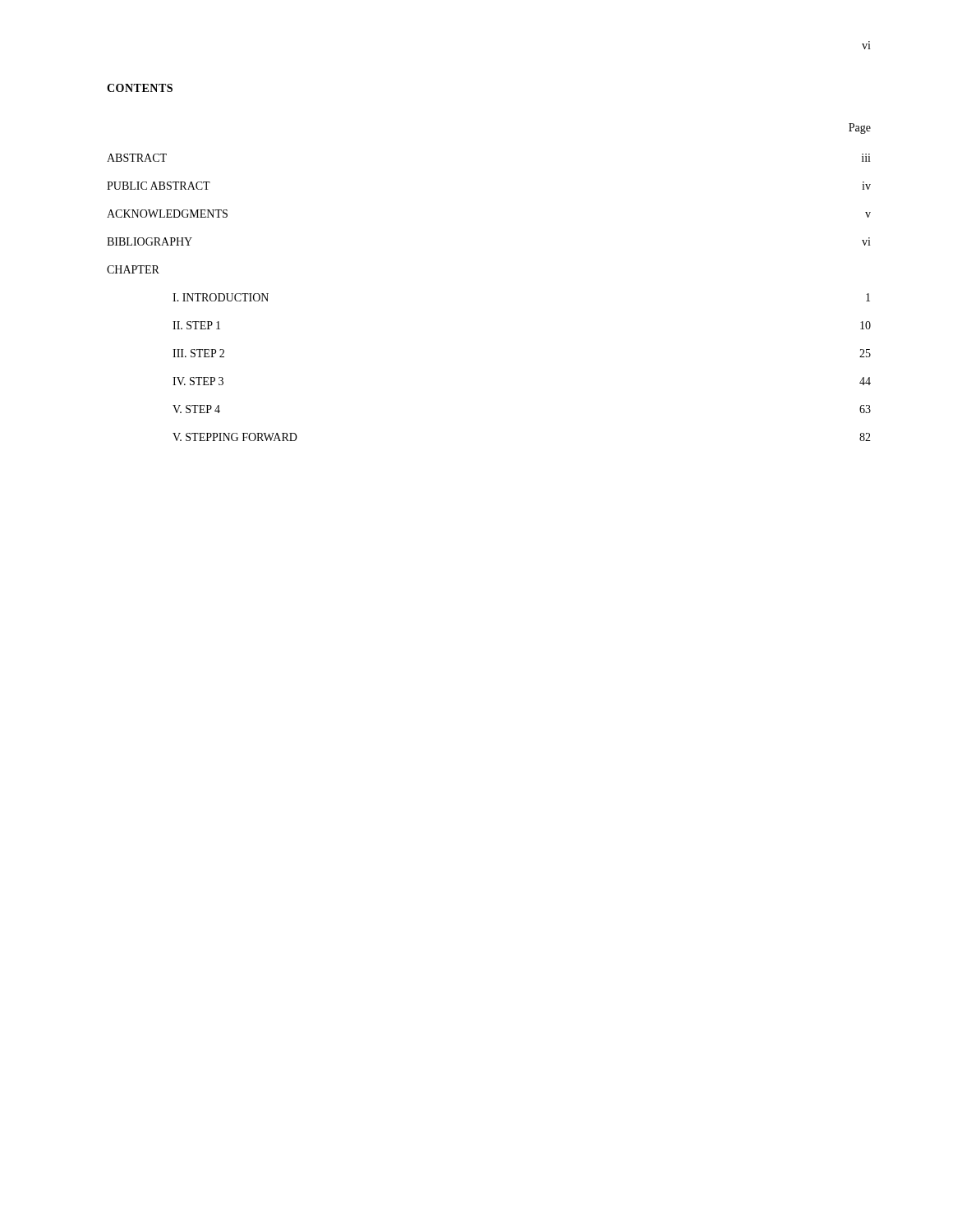Screen dimensions: 1232x953
Task: Point to "II. STEP 1 10"
Action: (x=201, y=325)
